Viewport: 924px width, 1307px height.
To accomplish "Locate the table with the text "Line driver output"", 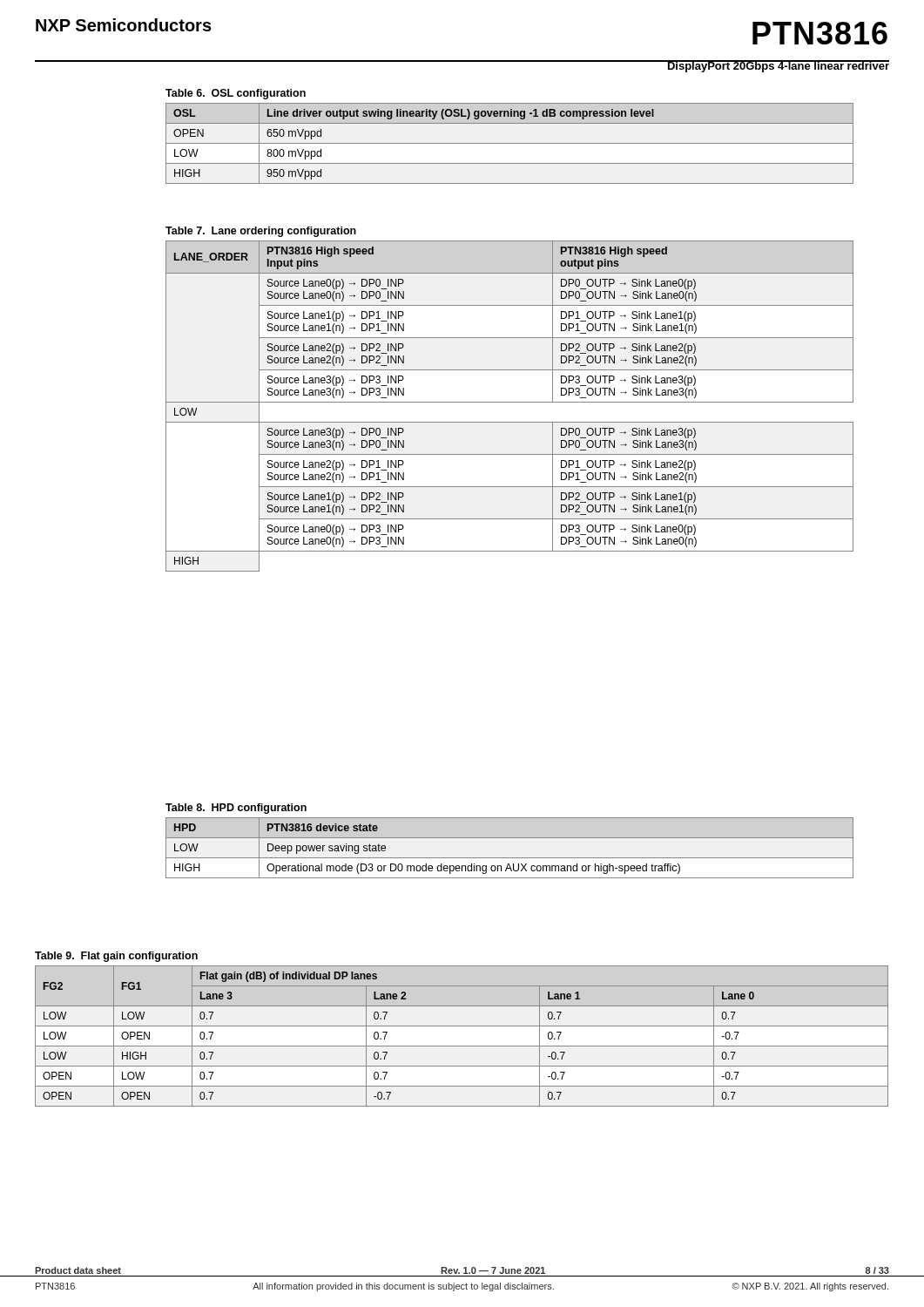I will [509, 143].
